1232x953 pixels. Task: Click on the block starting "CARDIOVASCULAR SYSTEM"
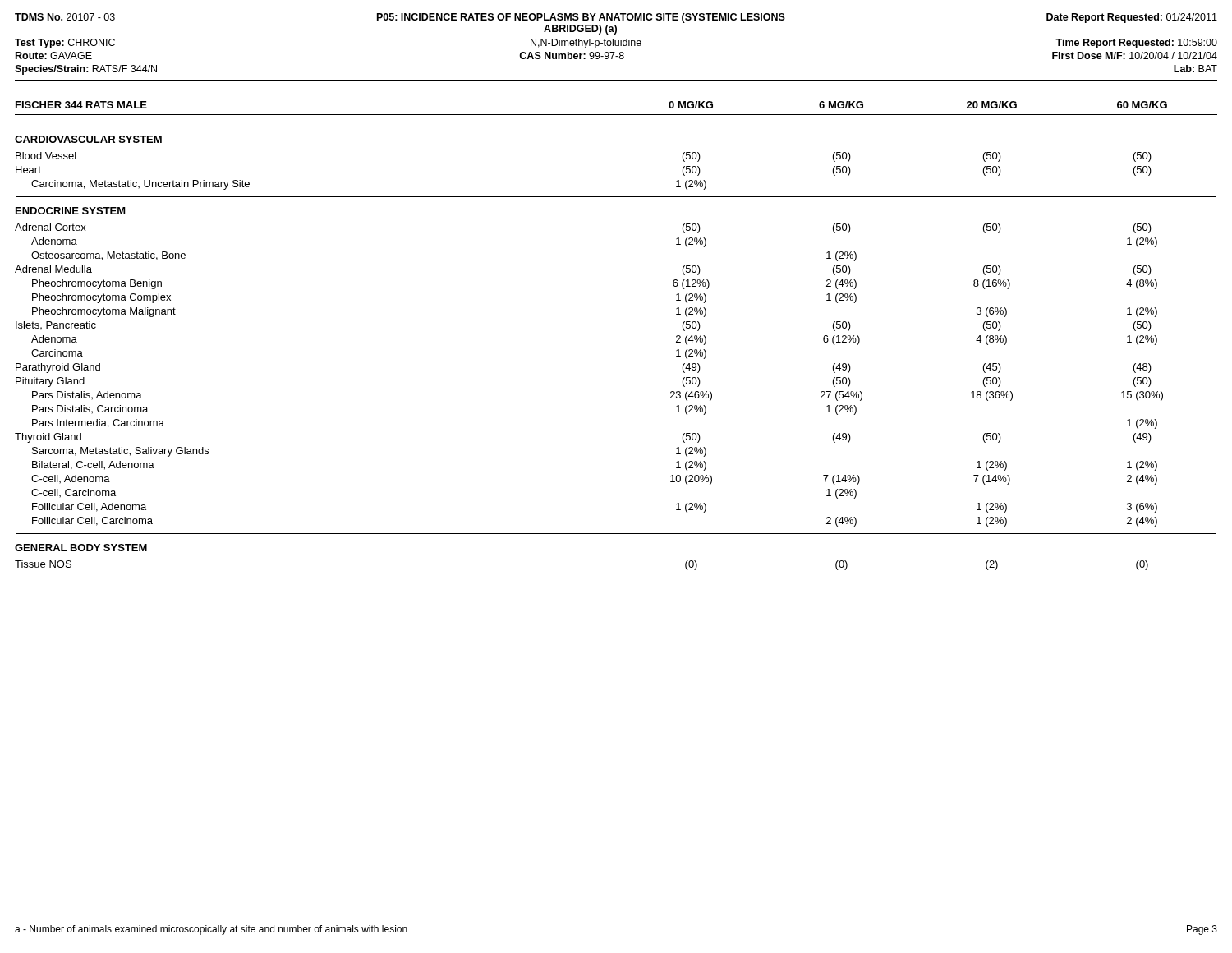coord(89,139)
